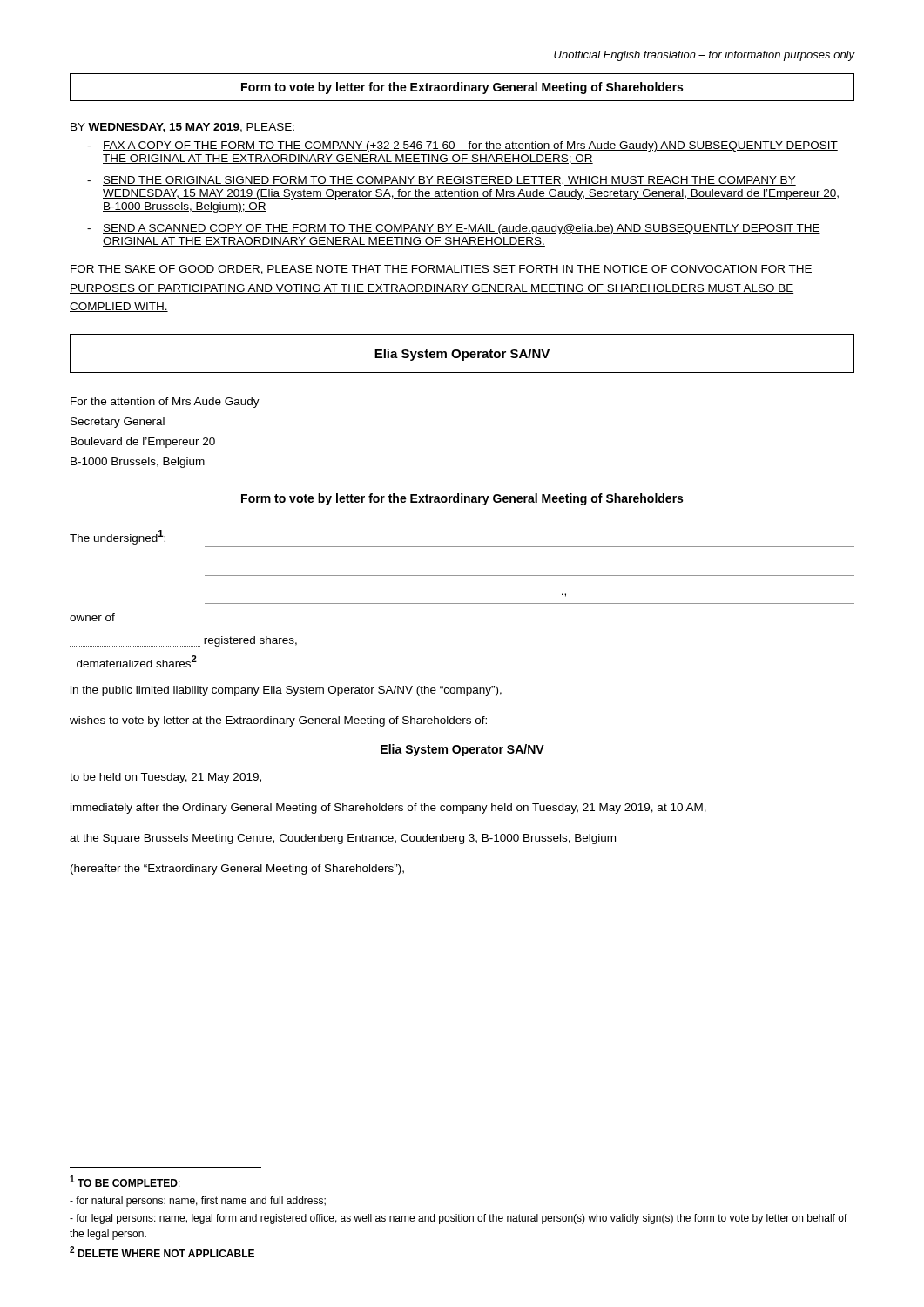Find the passage starting "for legal persons: name, legal form and"
This screenshot has height=1307, width=924.
pos(458,1226)
